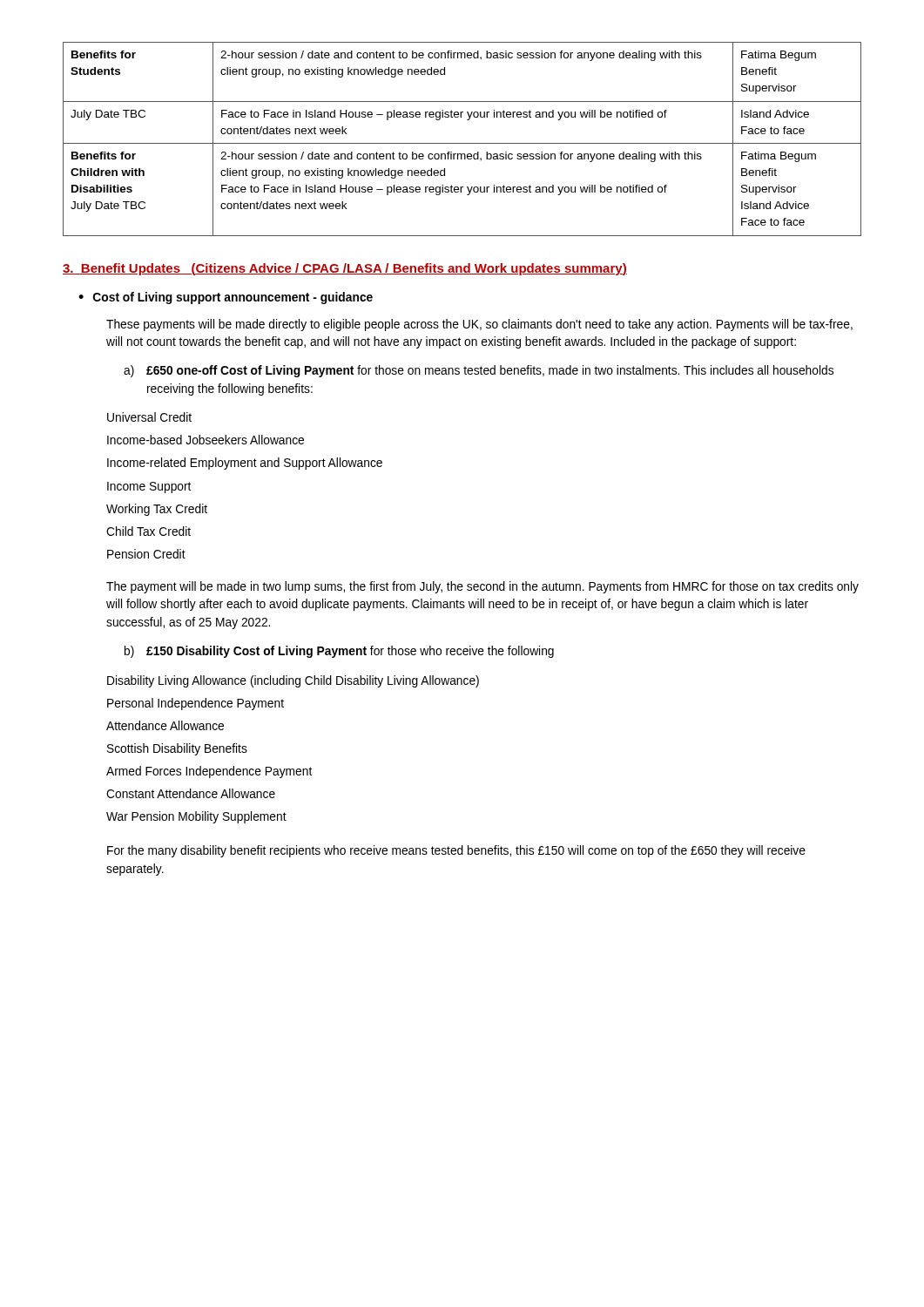Locate a section header

[x=345, y=268]
